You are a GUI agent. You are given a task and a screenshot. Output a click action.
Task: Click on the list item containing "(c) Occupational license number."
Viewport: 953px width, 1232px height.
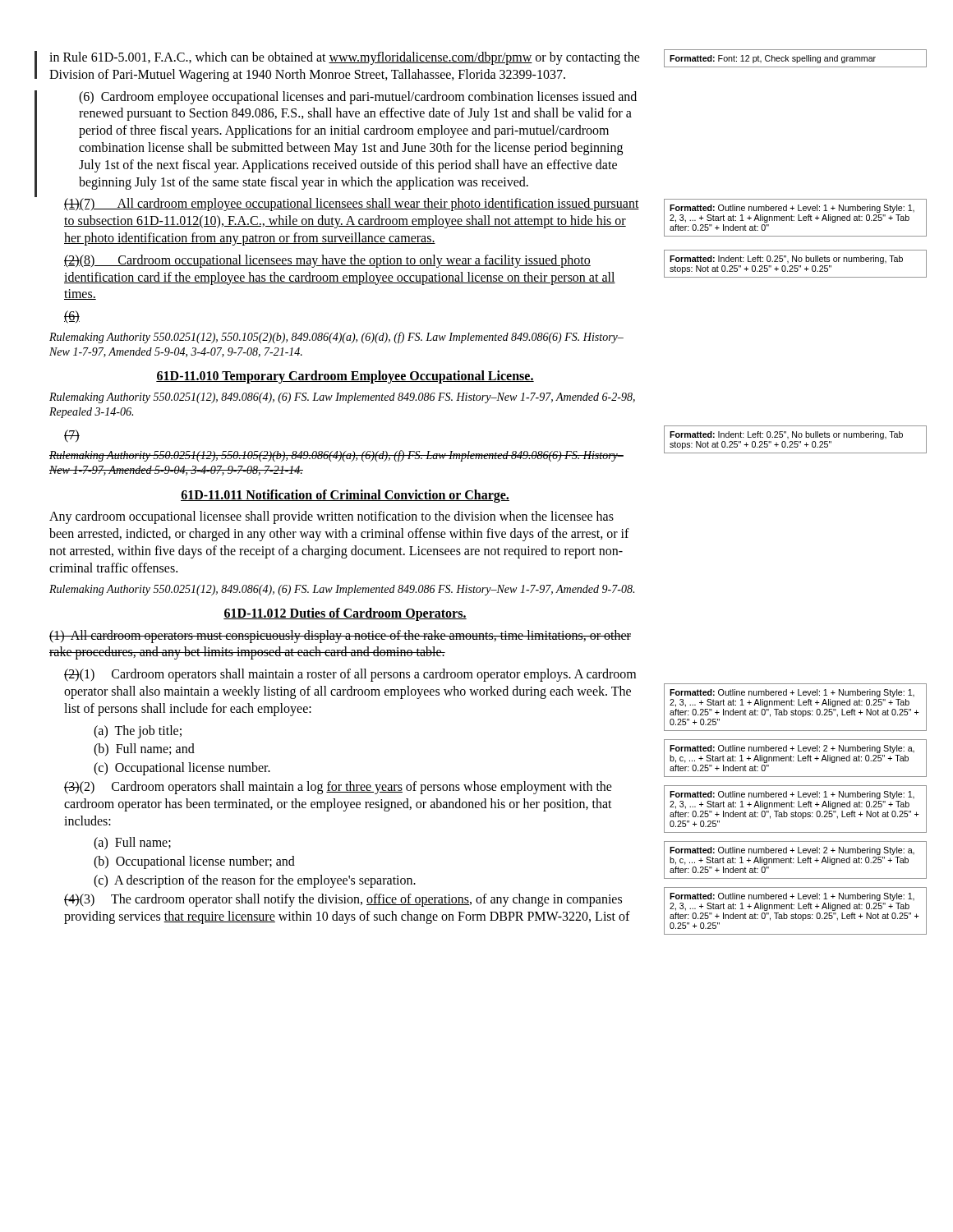click(182, 769)
